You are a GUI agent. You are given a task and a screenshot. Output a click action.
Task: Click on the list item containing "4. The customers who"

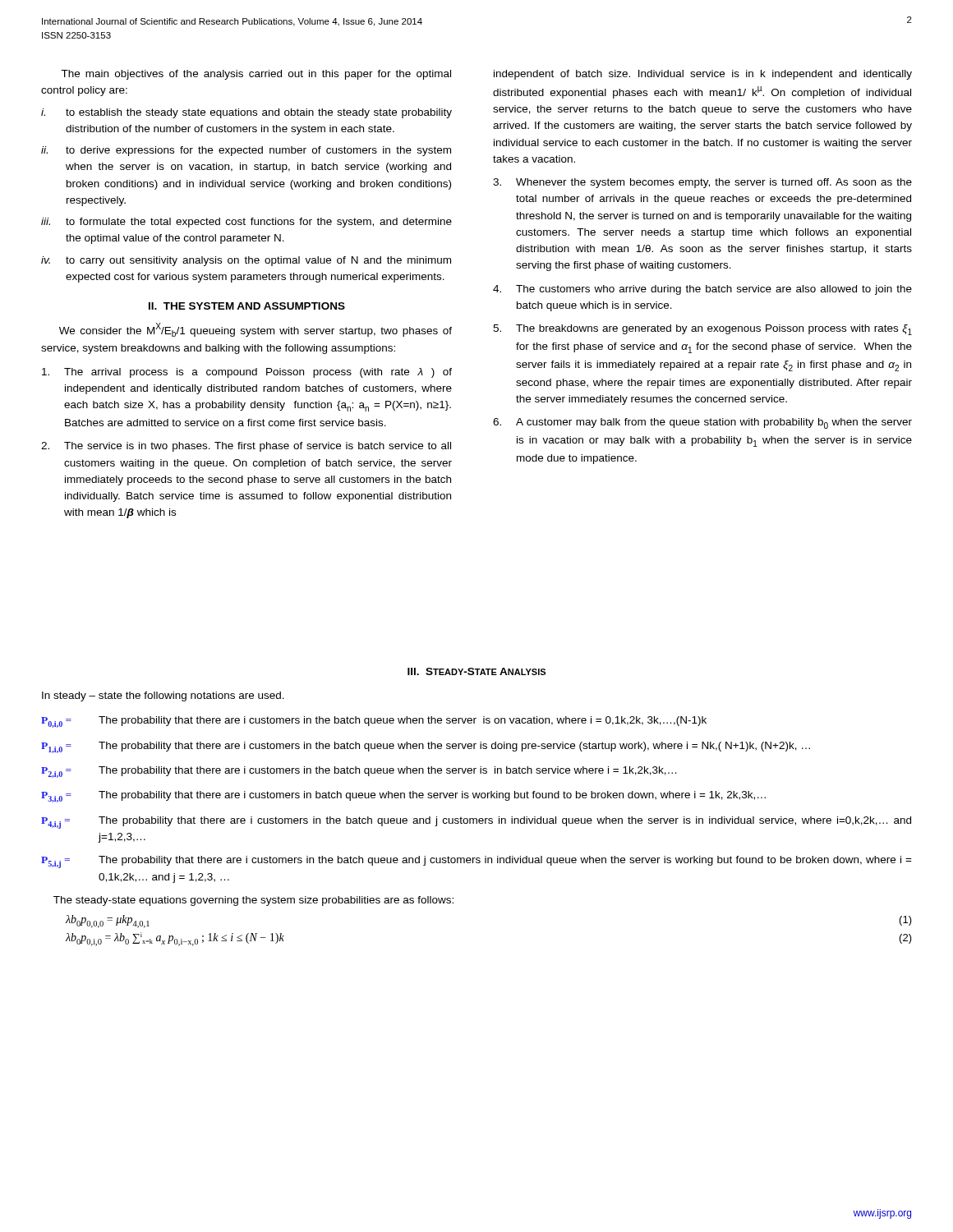[702, 297]
